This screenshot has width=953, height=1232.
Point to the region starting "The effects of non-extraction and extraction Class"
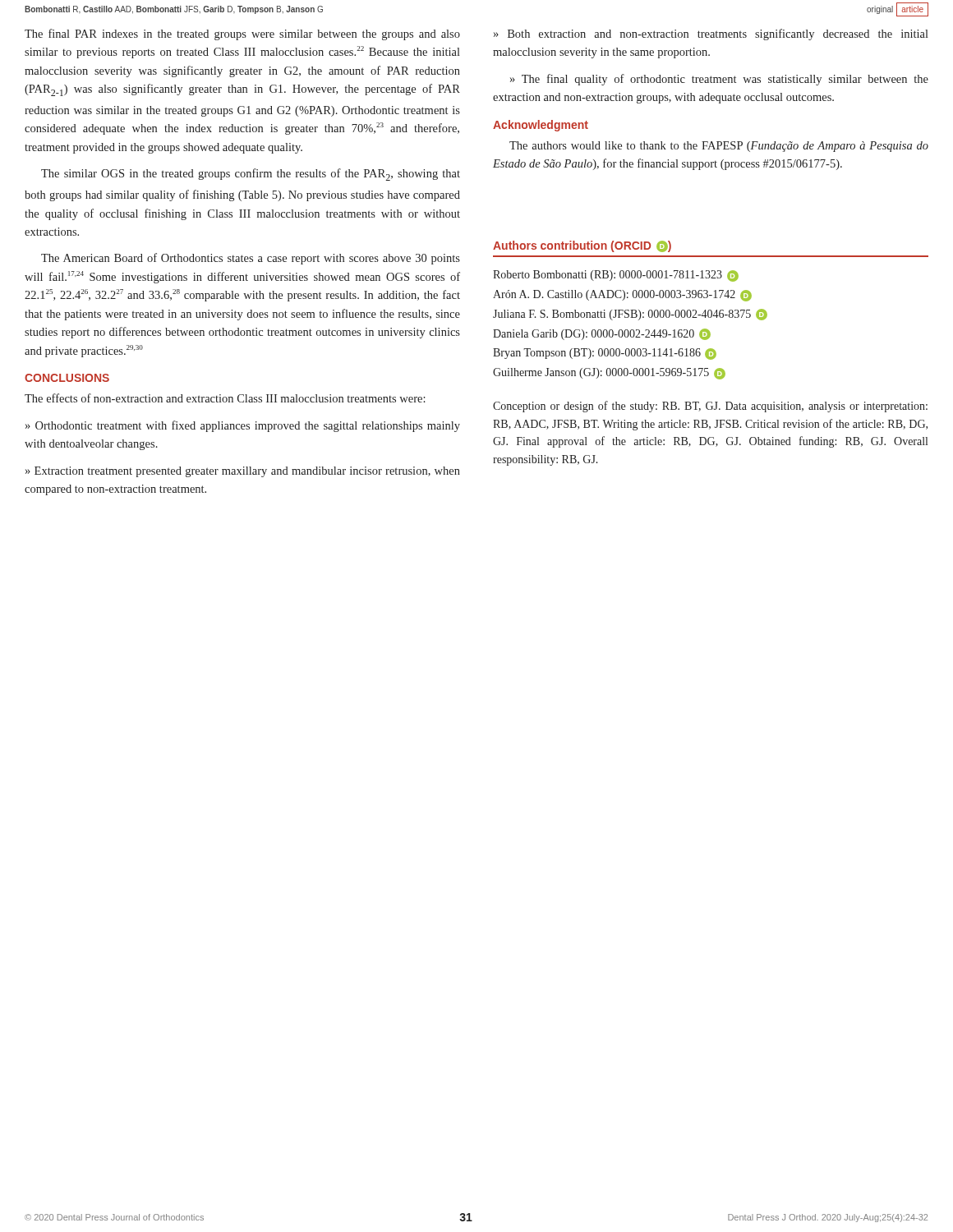click(242, 399)
